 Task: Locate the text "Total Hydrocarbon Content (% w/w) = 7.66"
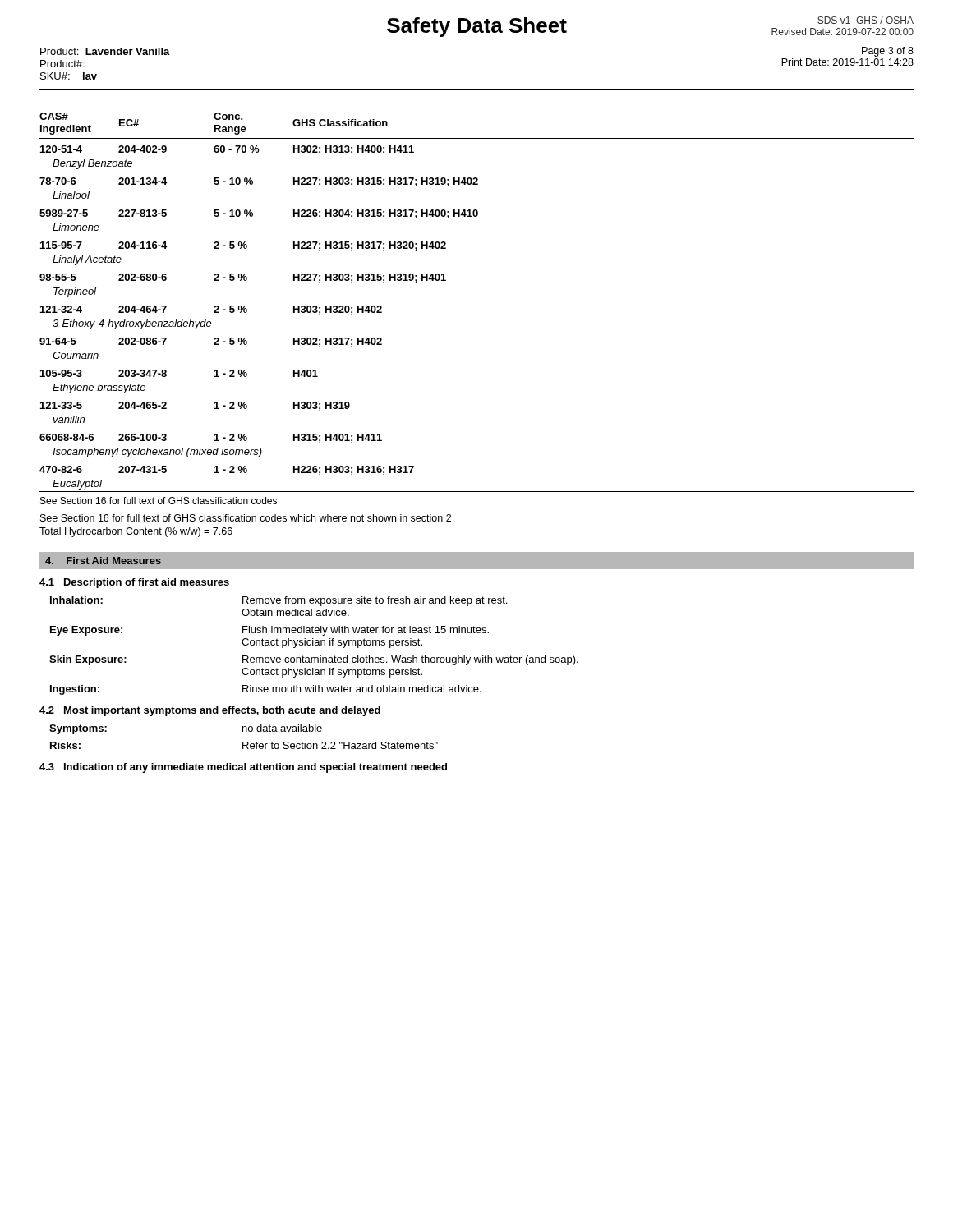point(136,531)
